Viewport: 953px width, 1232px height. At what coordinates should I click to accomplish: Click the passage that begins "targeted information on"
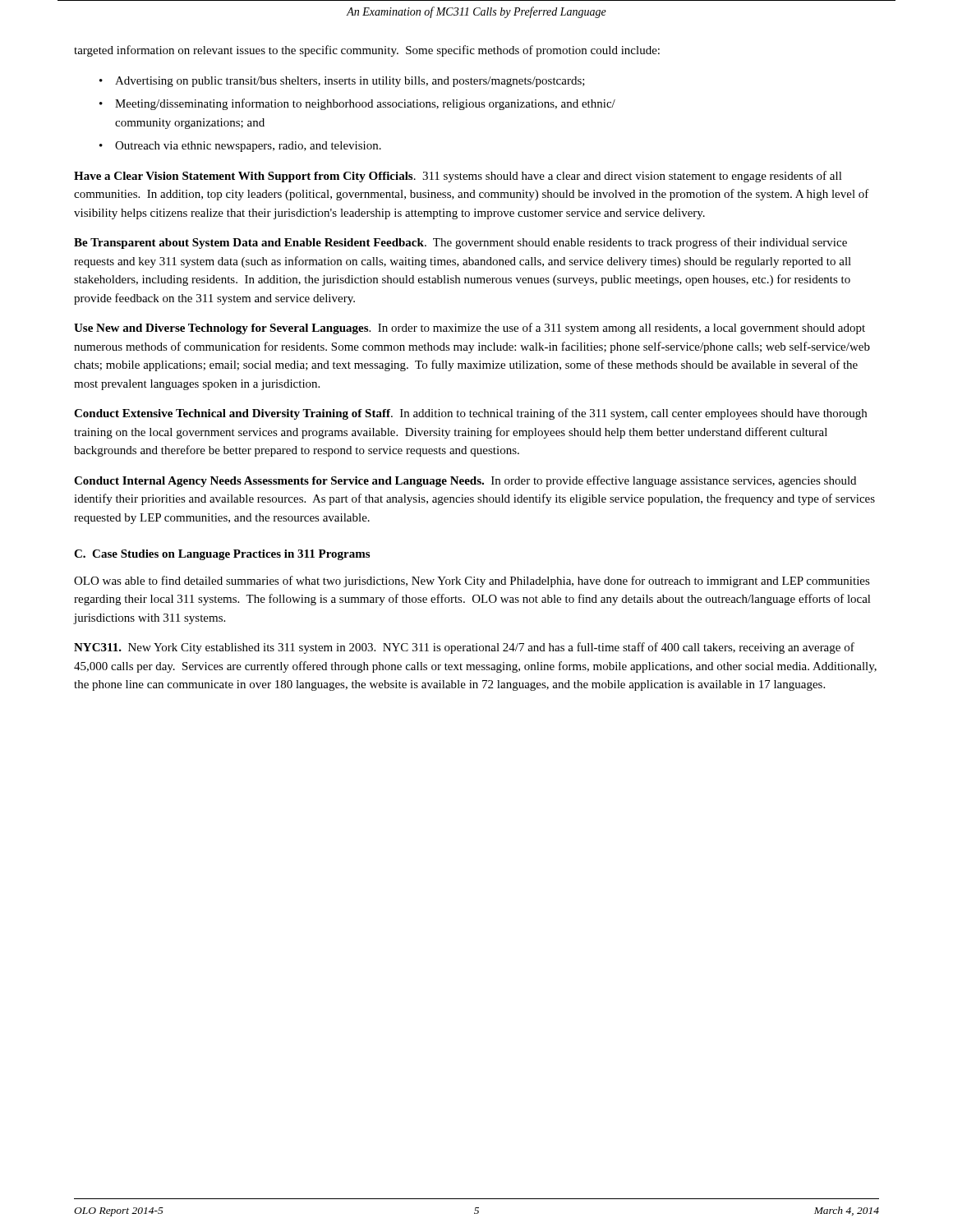click(x=367, y=50)
